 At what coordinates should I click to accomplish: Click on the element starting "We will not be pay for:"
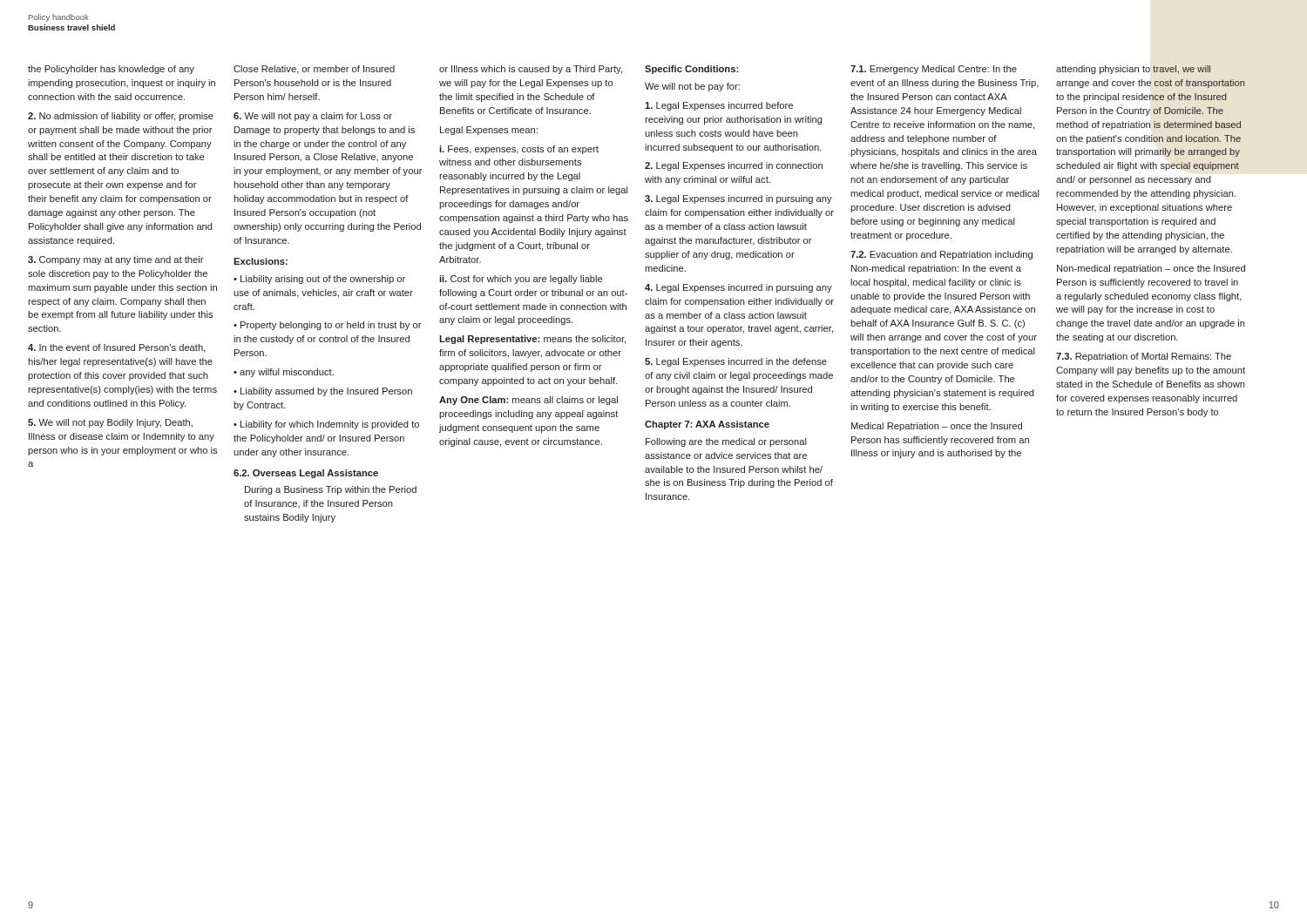click(740, 87)
